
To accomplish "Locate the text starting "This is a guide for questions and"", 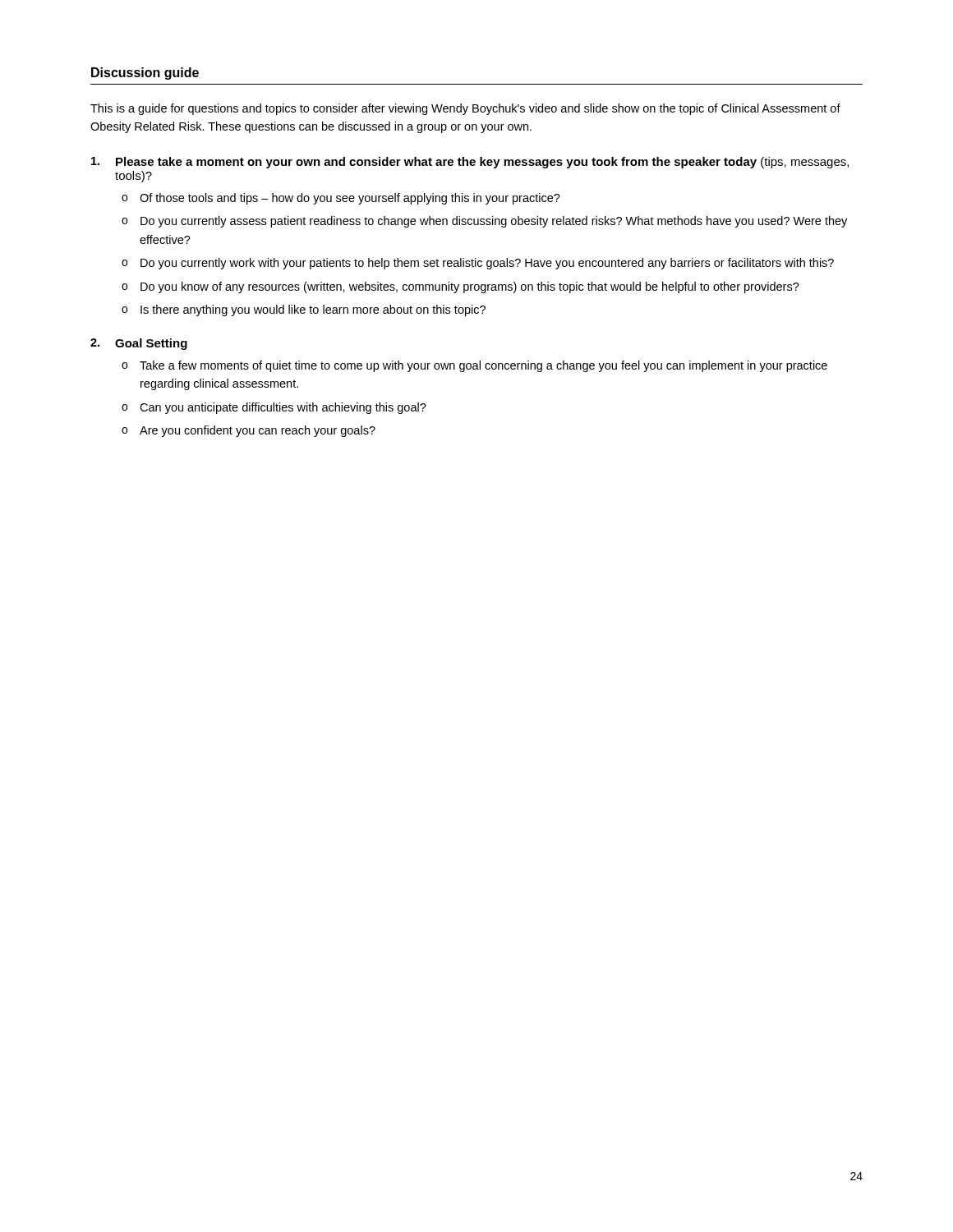I will click(x=465, y=118).
